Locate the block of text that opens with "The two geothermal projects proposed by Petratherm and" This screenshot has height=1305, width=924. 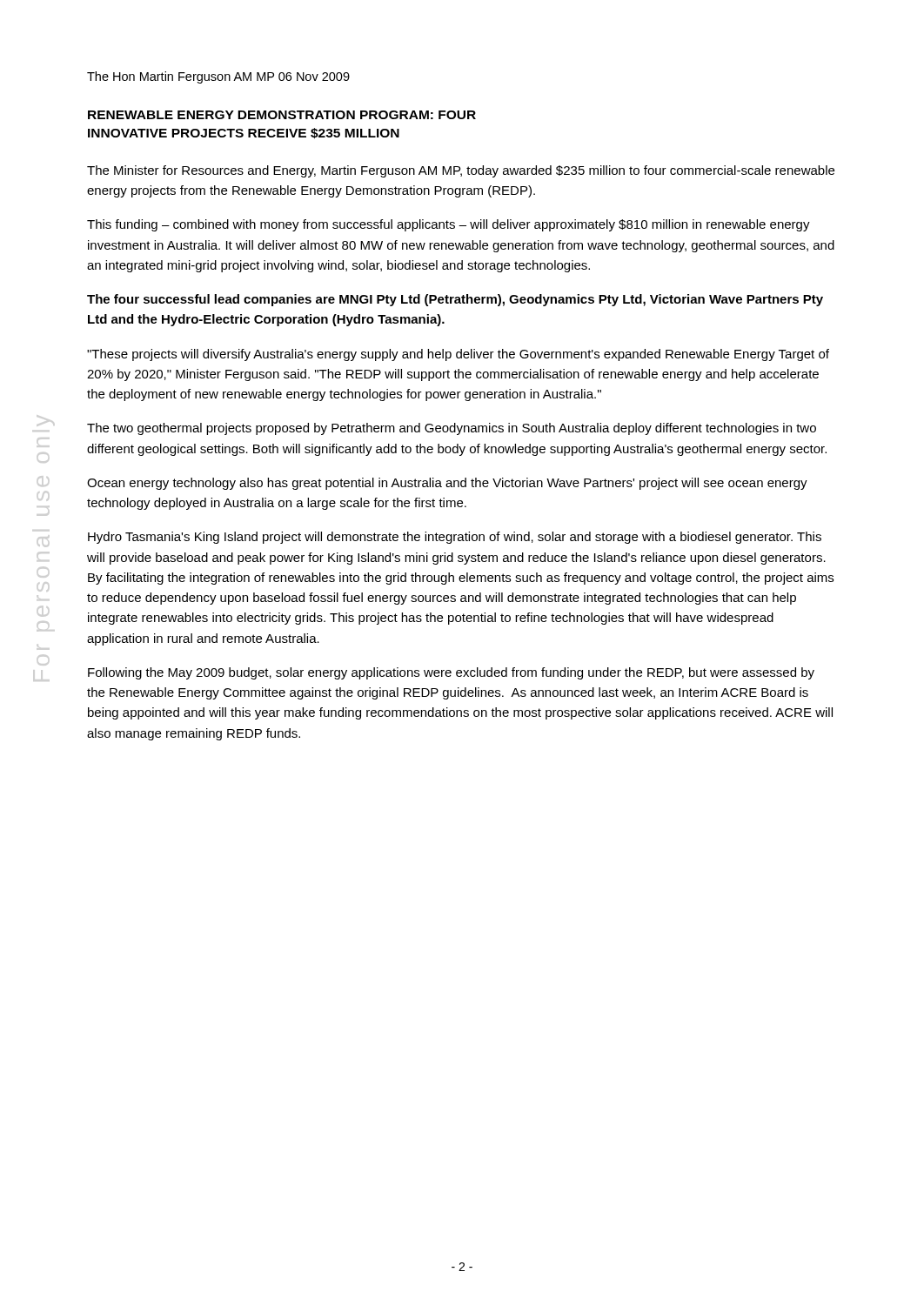coord(457,438)
